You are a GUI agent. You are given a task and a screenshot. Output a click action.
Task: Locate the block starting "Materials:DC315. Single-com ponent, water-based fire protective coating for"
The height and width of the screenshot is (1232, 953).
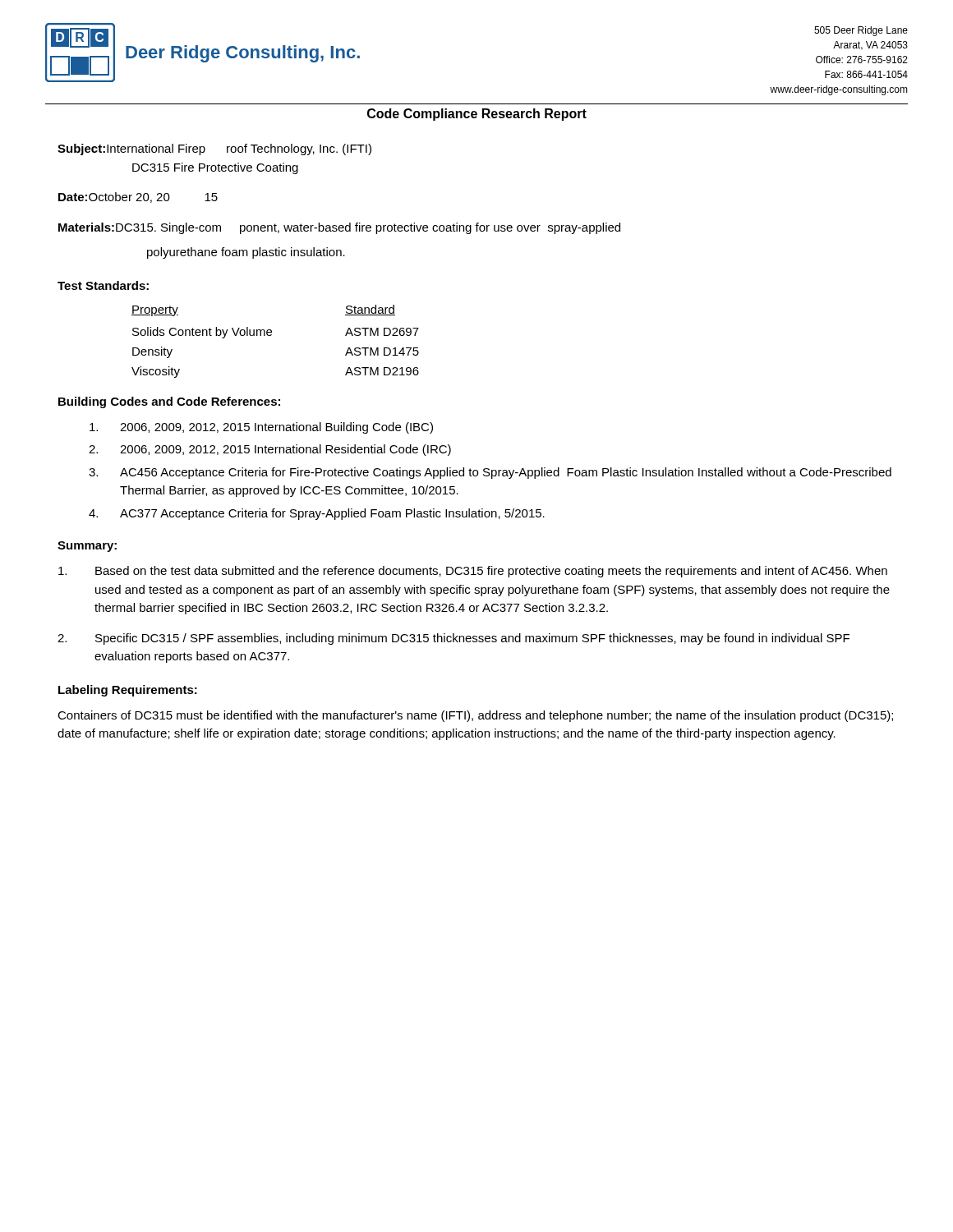click(339, 227)
